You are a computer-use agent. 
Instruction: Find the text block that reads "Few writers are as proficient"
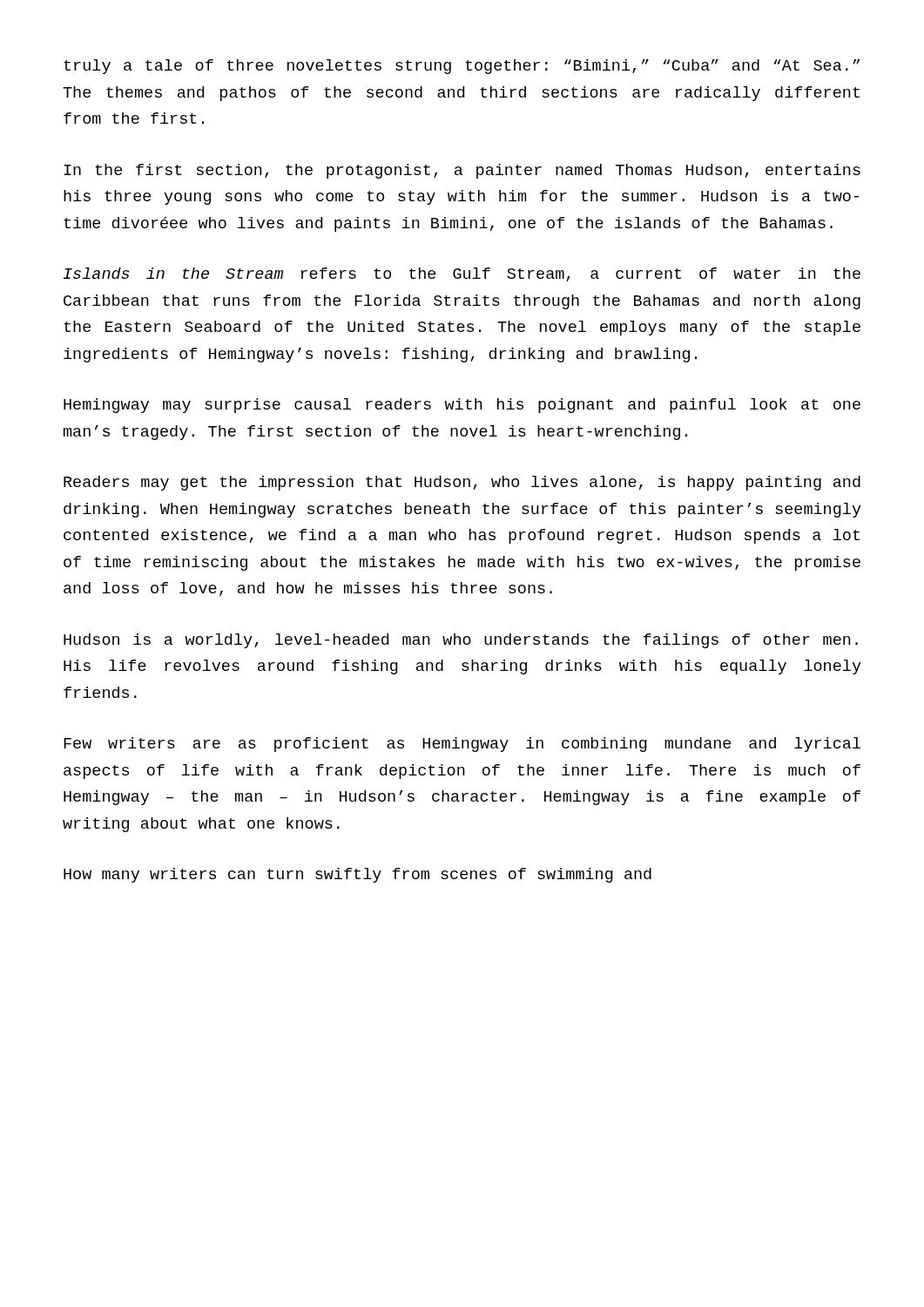click(x=462, y=785)
